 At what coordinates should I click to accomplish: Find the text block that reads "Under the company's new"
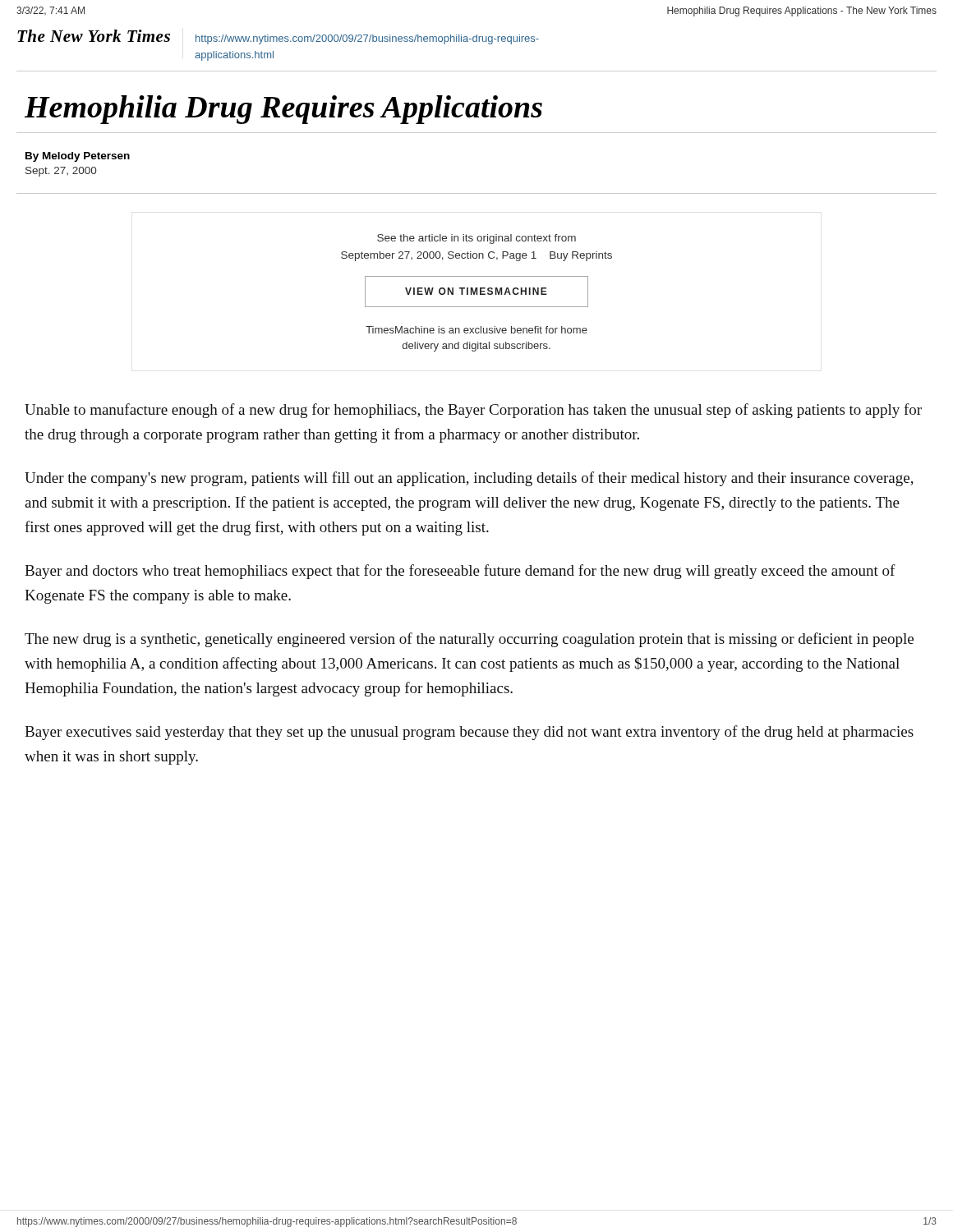pyautogui.click(x=469, y=502)
